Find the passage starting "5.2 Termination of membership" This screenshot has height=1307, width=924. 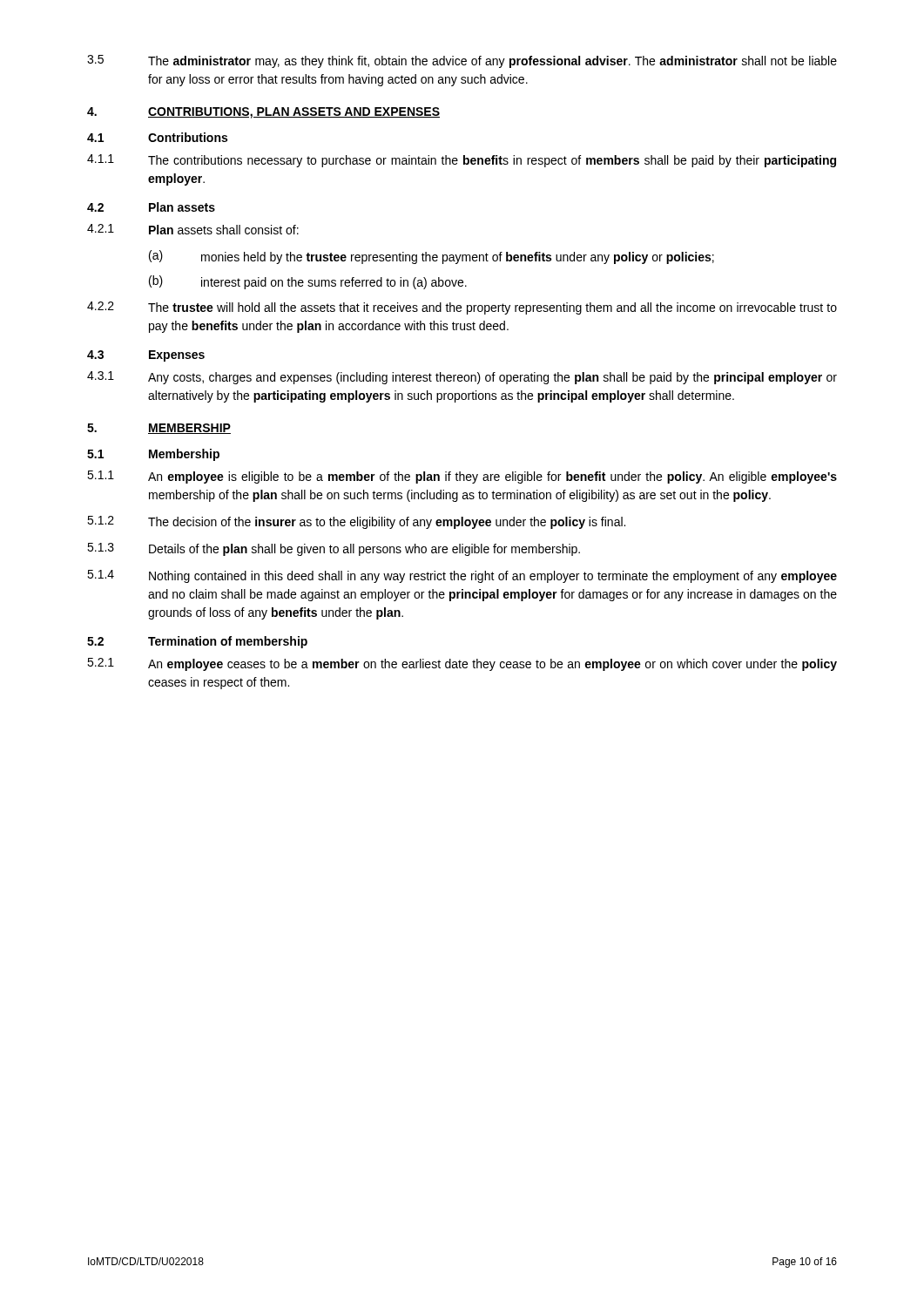click(x=197, y=642)
